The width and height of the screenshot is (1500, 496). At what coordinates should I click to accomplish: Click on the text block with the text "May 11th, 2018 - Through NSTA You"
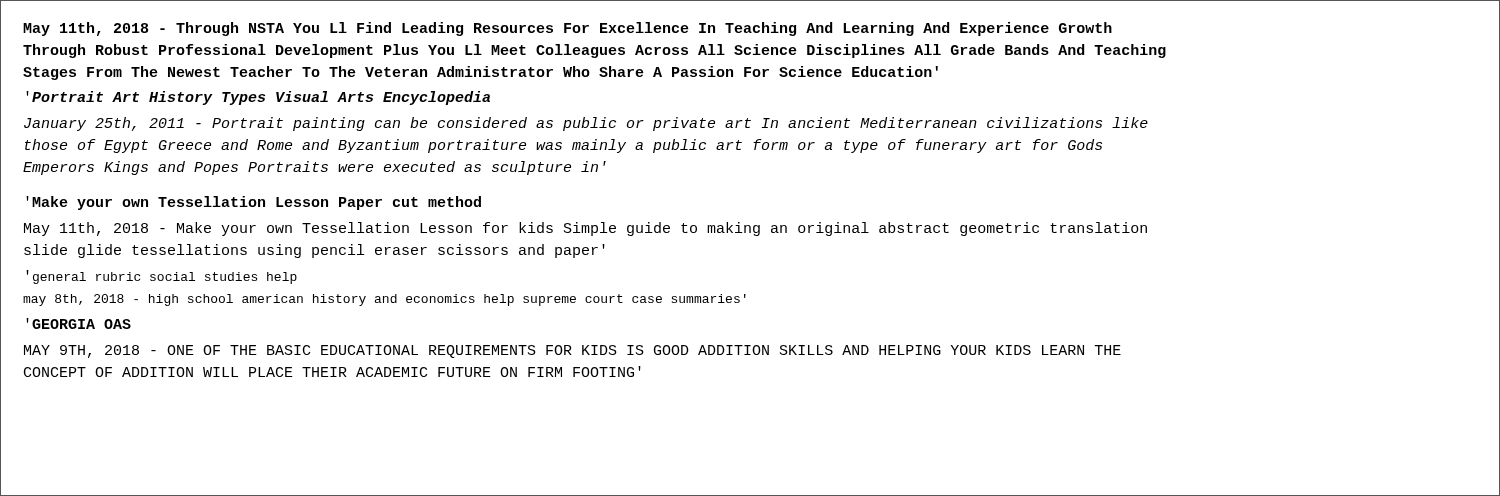click(x=595, y=51)
